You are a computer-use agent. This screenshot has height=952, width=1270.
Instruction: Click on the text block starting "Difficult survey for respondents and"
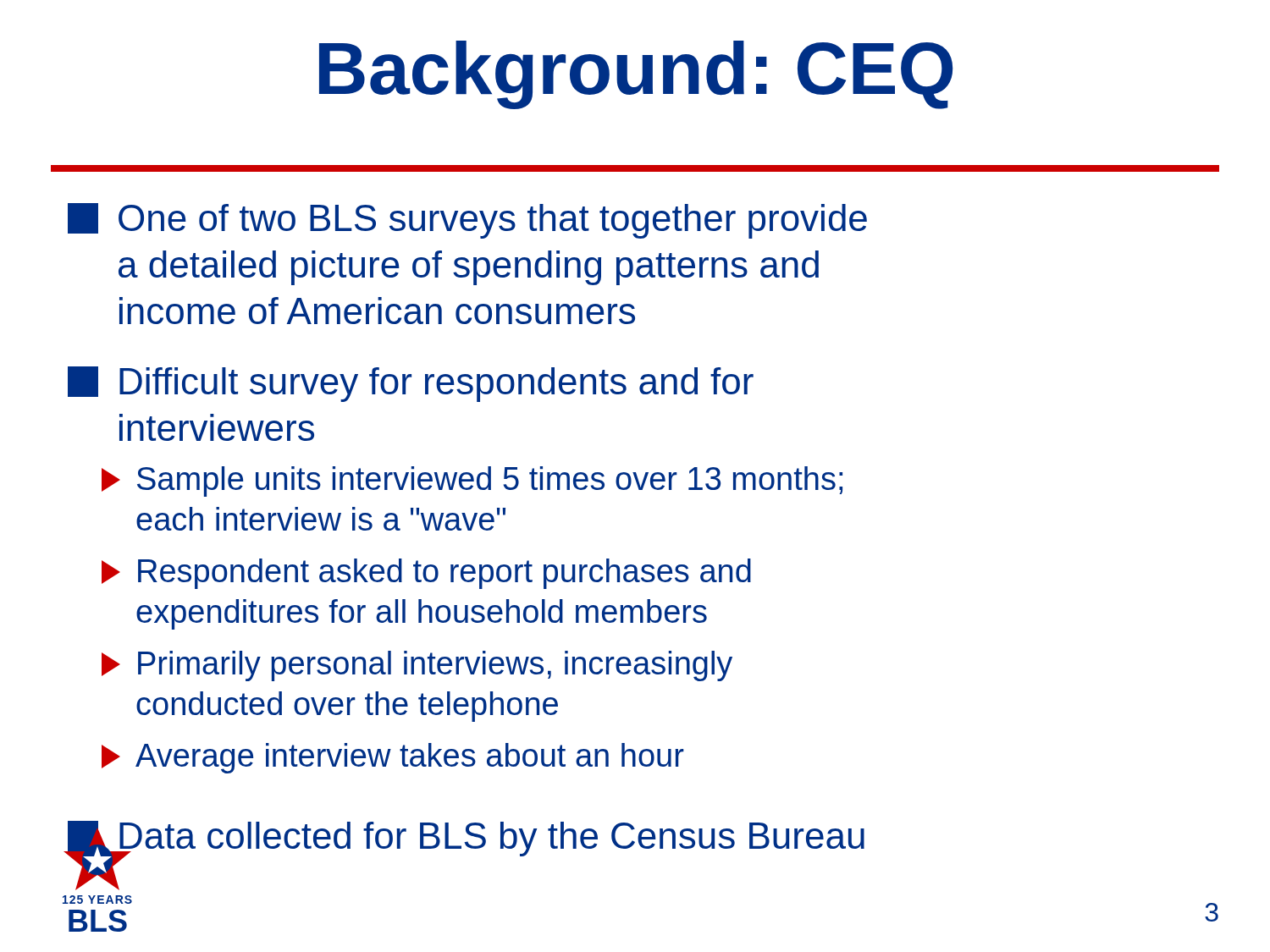(457, 573)
